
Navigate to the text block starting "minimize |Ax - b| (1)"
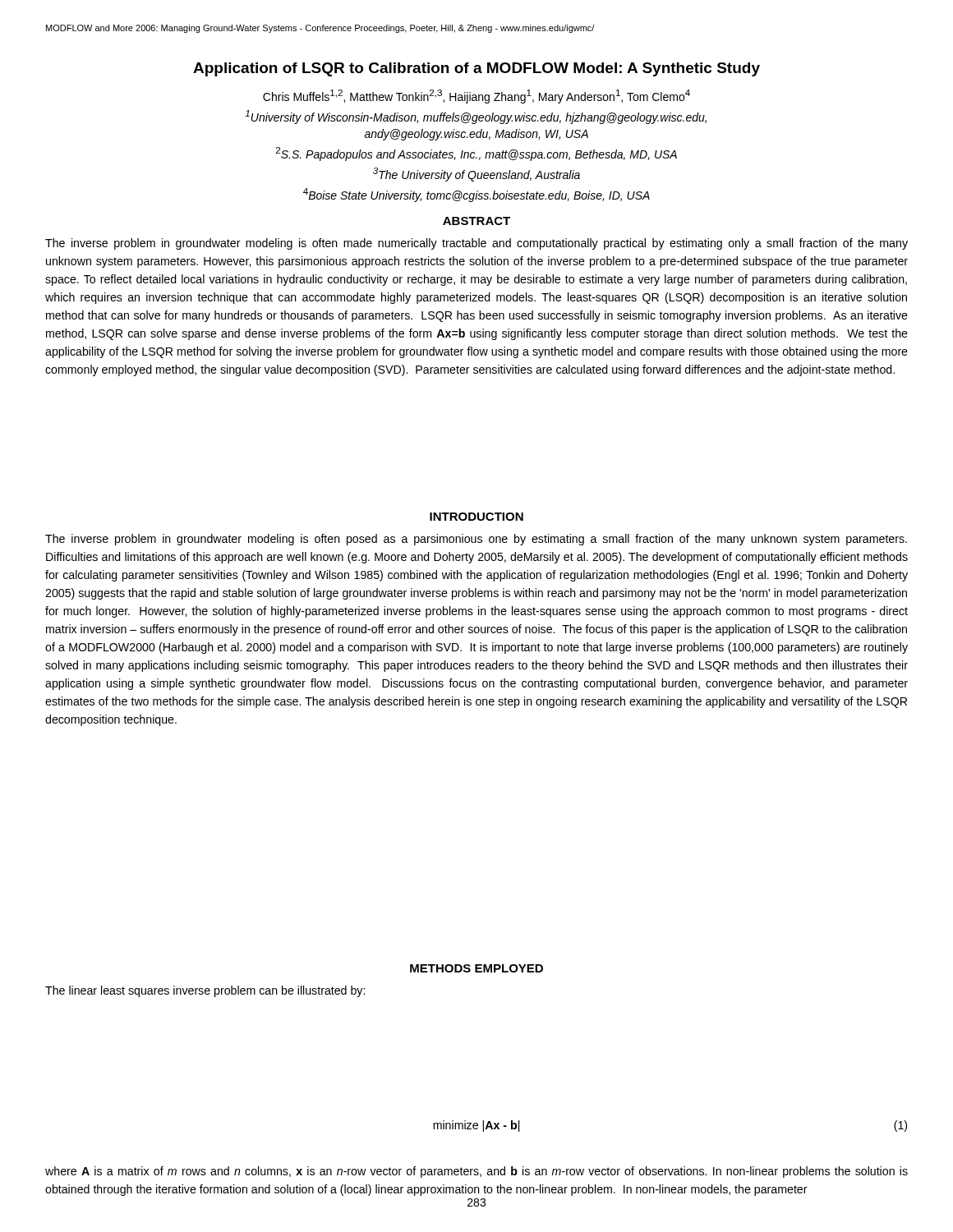(475, 1126)
